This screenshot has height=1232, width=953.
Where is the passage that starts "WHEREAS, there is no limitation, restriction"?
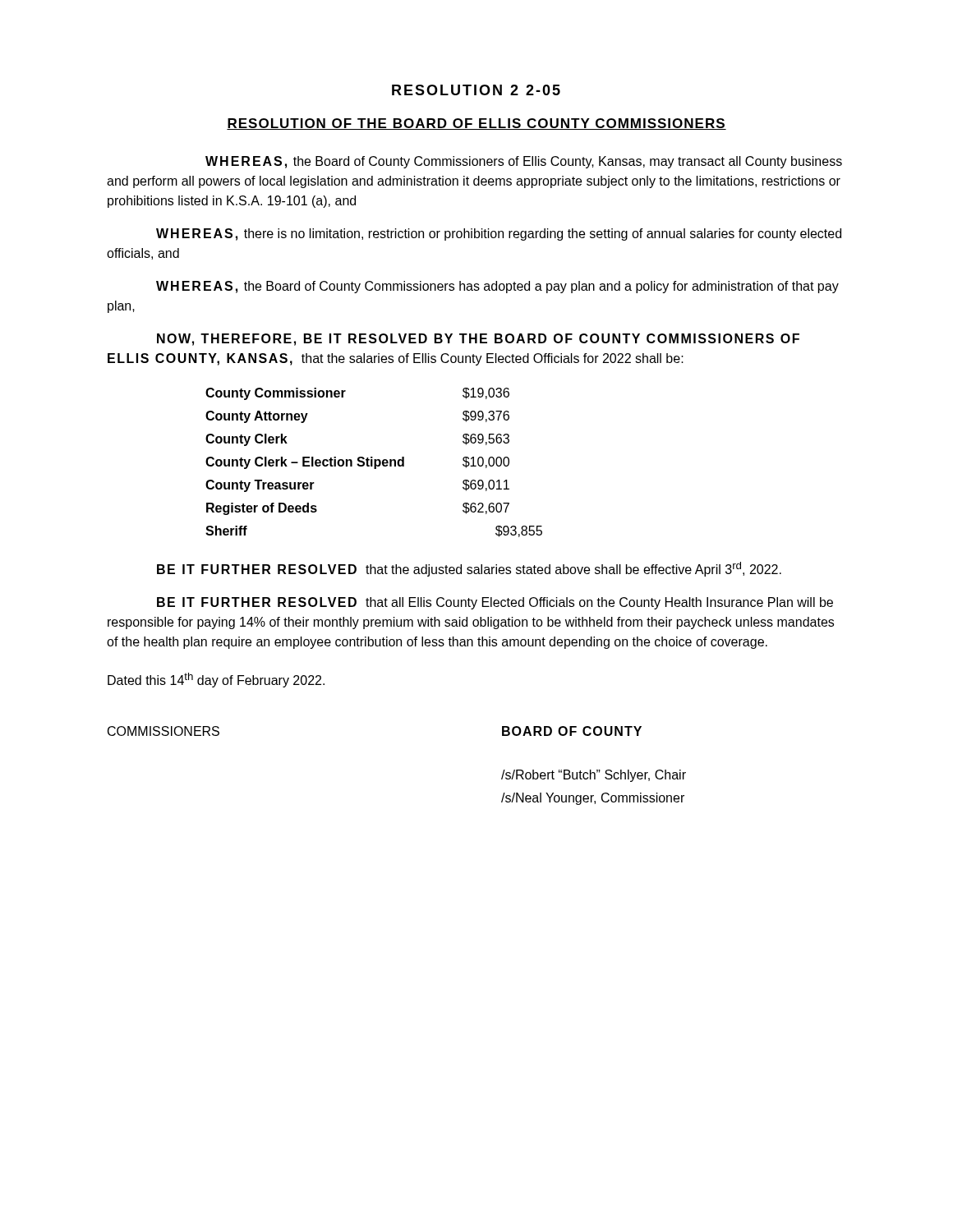point(474,244)
